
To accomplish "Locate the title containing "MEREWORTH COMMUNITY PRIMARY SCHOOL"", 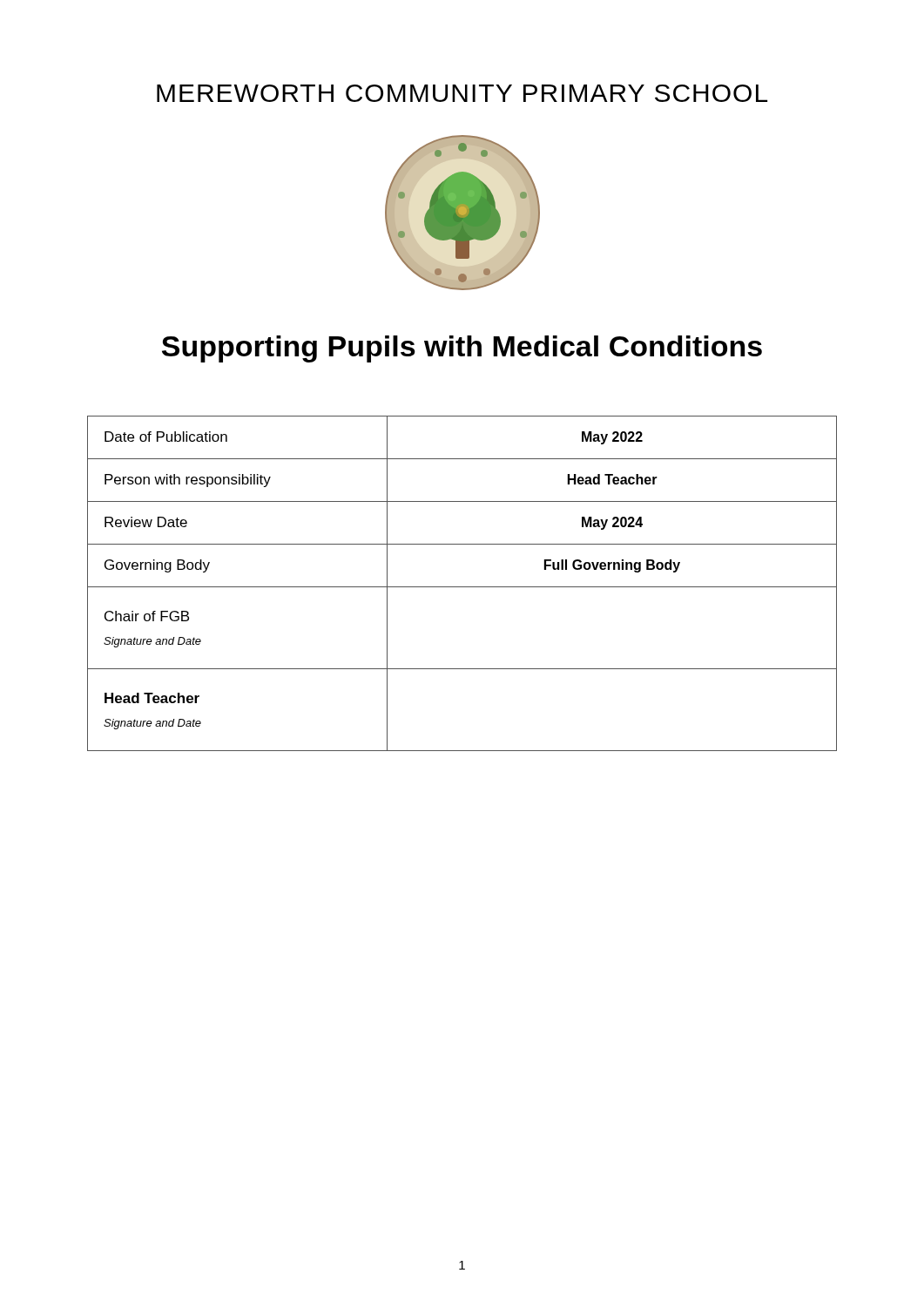I will click(x=462, y=93).
